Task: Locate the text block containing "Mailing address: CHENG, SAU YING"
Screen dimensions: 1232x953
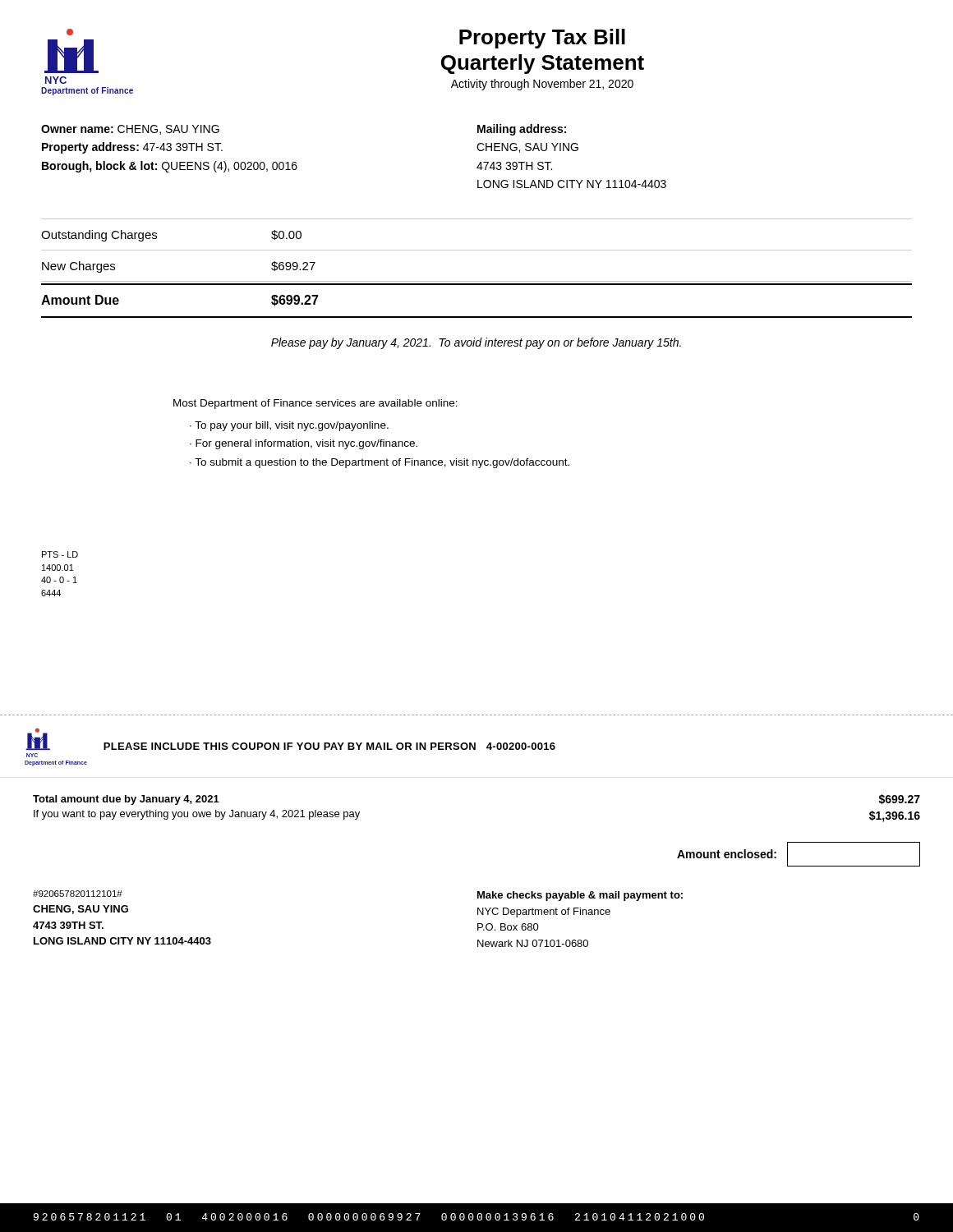Action: (522, 130)
